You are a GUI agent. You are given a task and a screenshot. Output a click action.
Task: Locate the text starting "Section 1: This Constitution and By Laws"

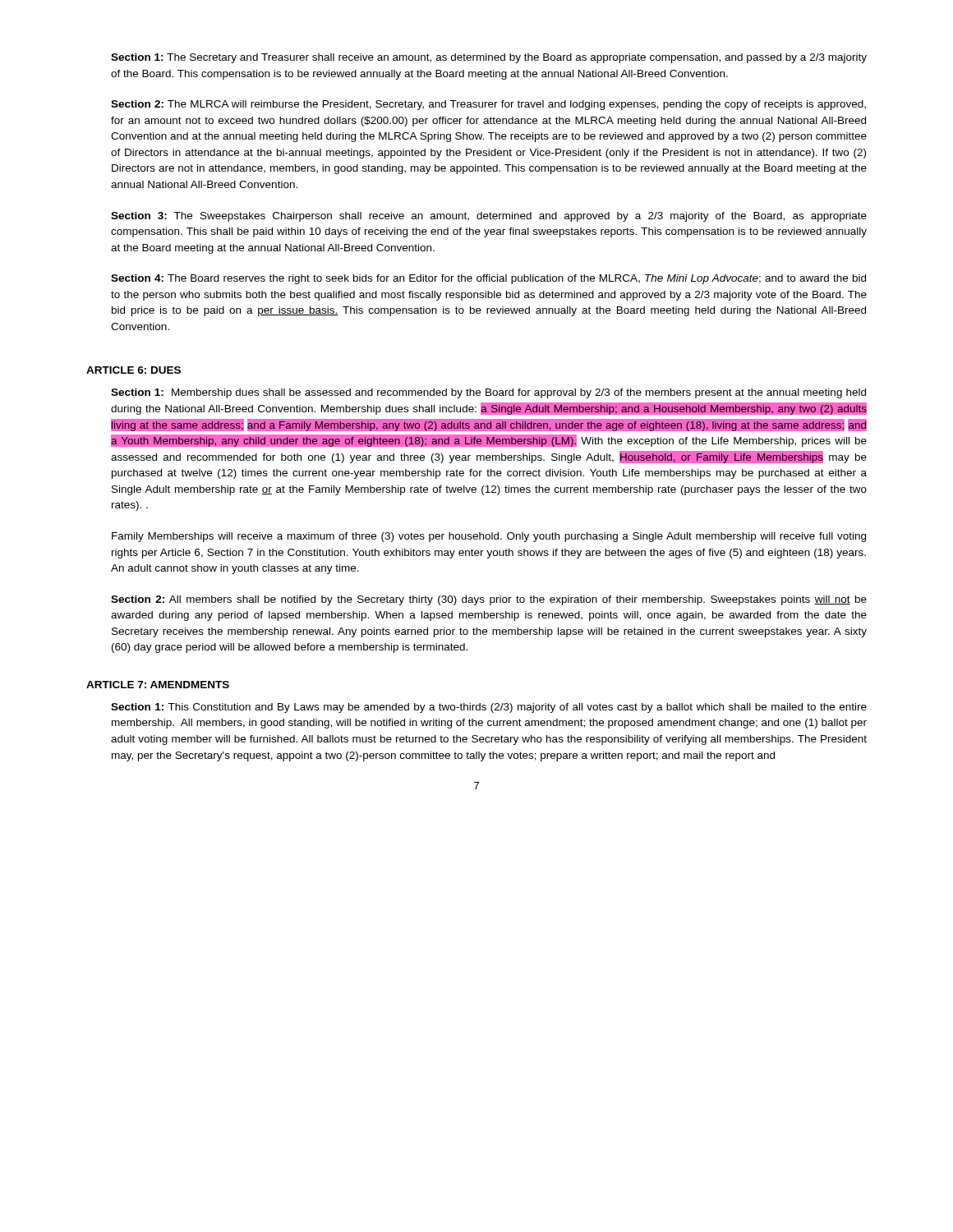tap(489, 731)
